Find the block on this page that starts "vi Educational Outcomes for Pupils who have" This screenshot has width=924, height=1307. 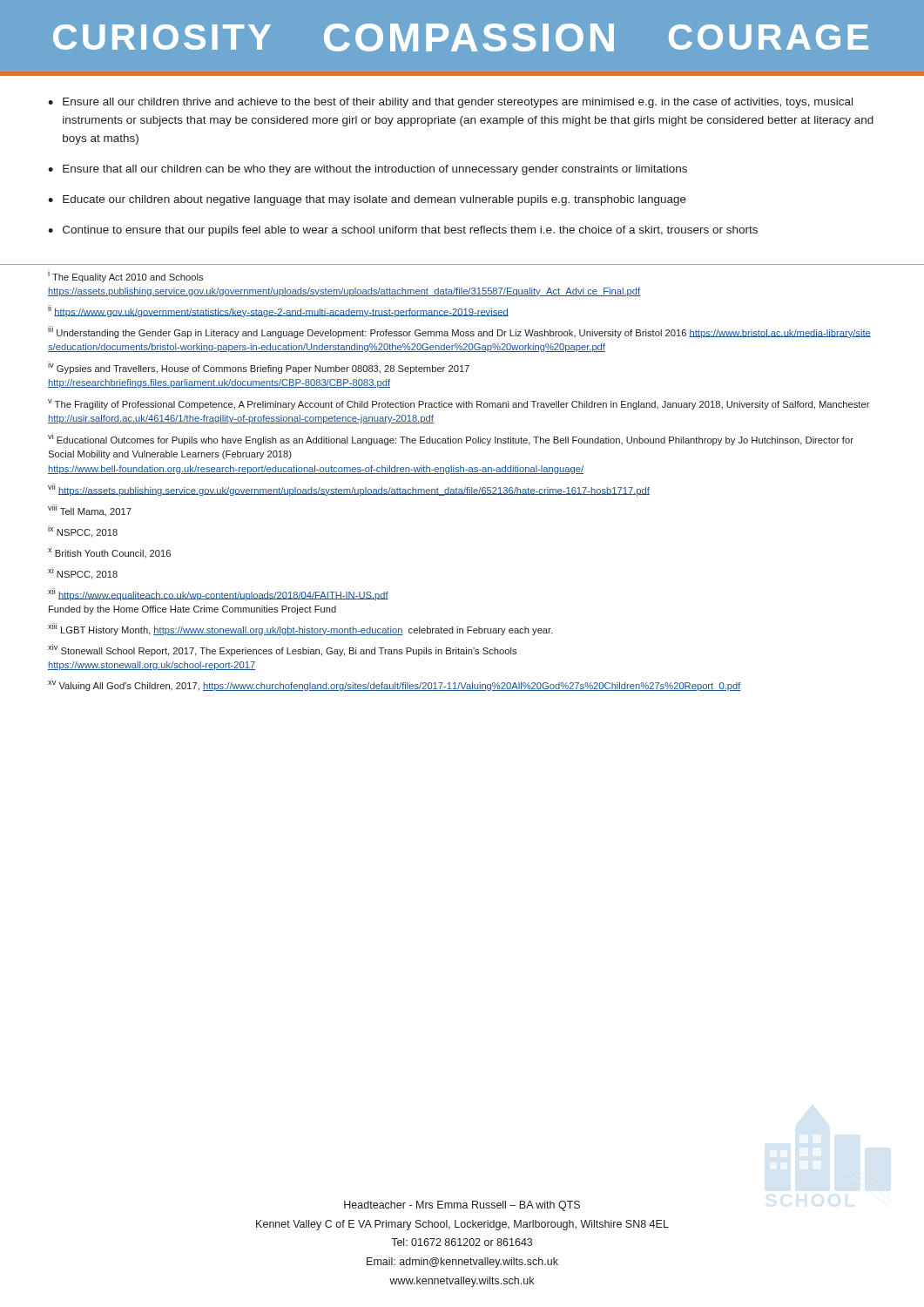coord(451,453)
